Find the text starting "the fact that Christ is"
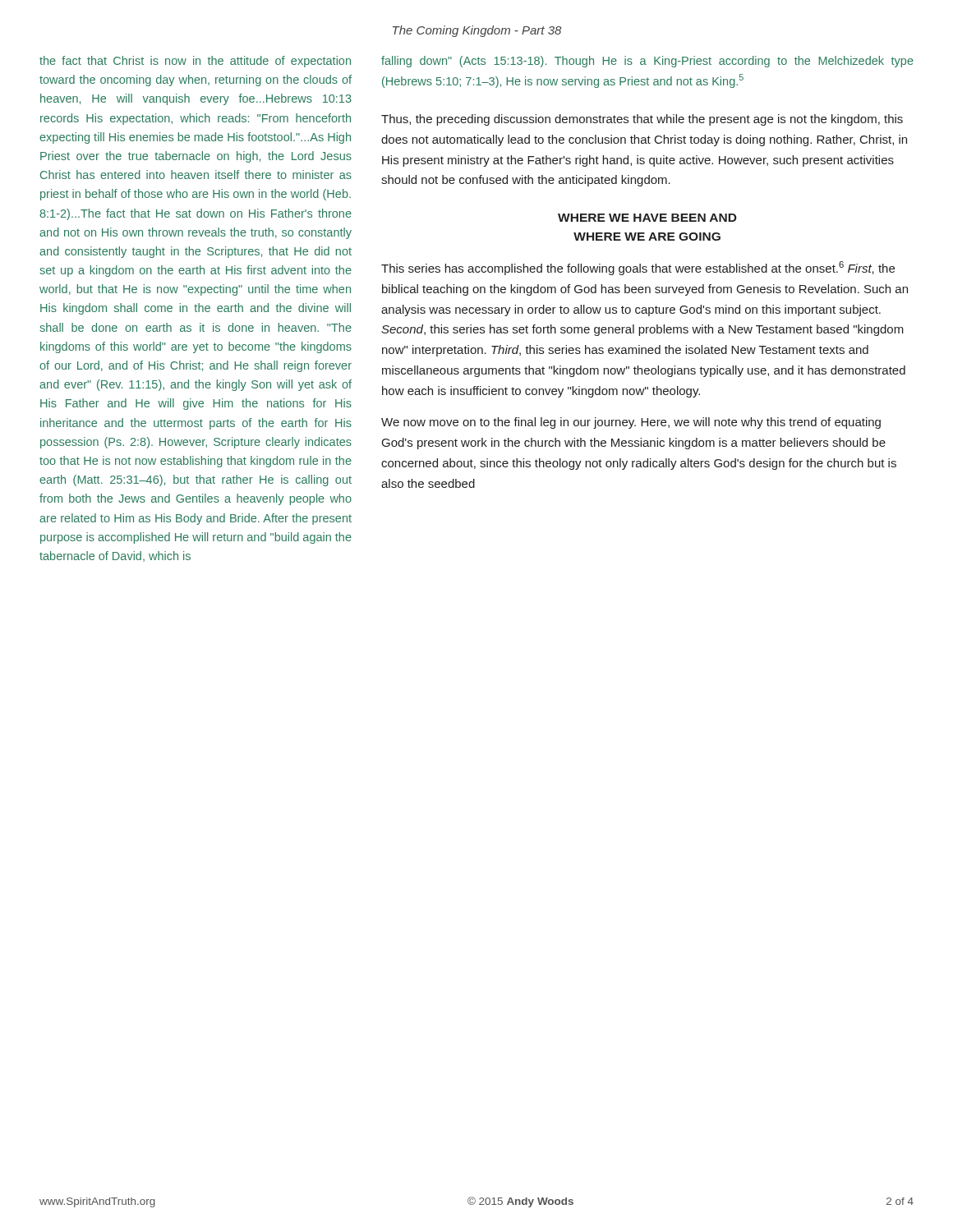Screen dimensions: 1232x953 click(x=196, y=308)
